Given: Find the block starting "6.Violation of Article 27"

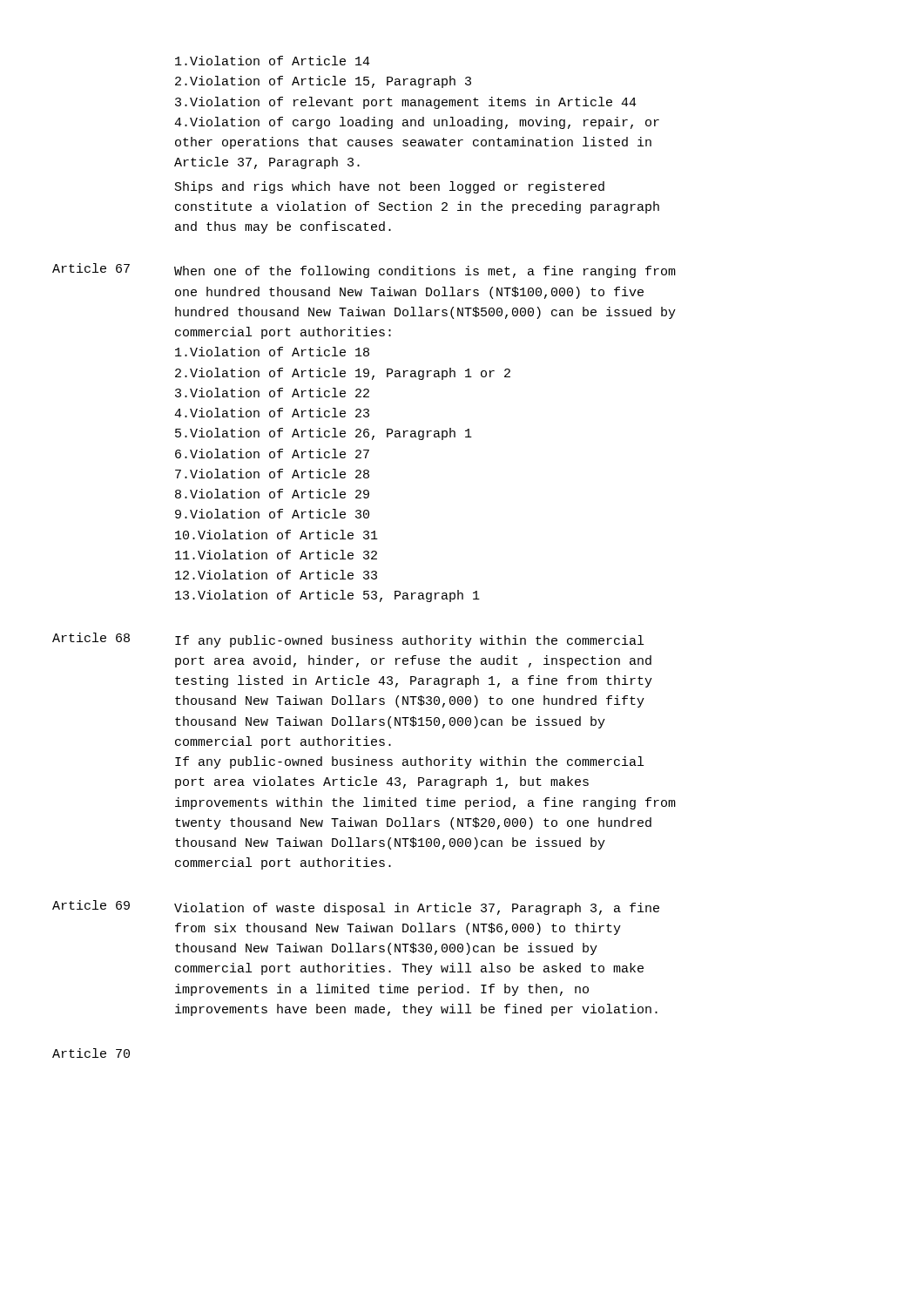Looking at the screenshot, I should click(272, 455).
